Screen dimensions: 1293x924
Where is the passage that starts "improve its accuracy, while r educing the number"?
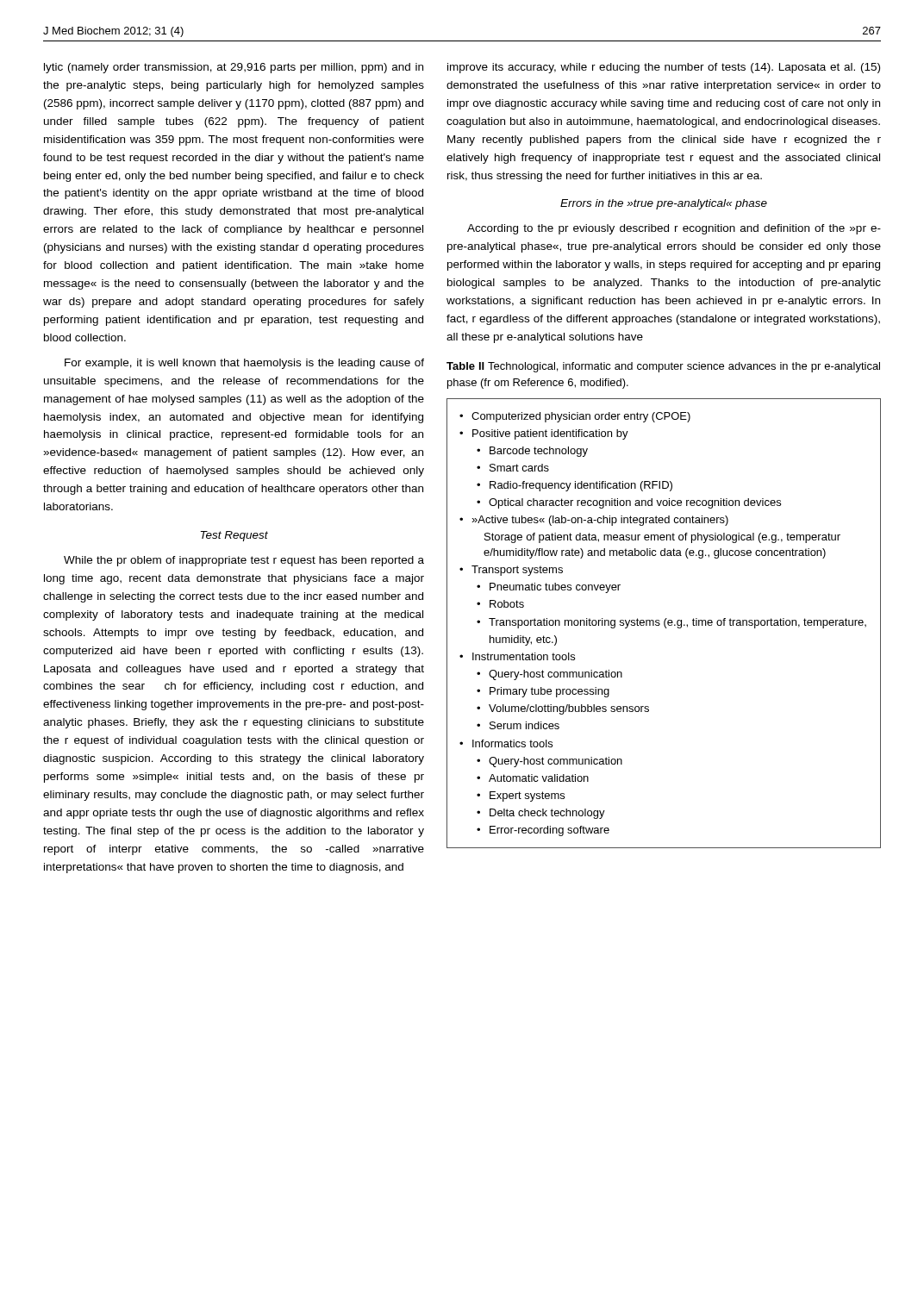pyautogui.click(x=664, y=122)
